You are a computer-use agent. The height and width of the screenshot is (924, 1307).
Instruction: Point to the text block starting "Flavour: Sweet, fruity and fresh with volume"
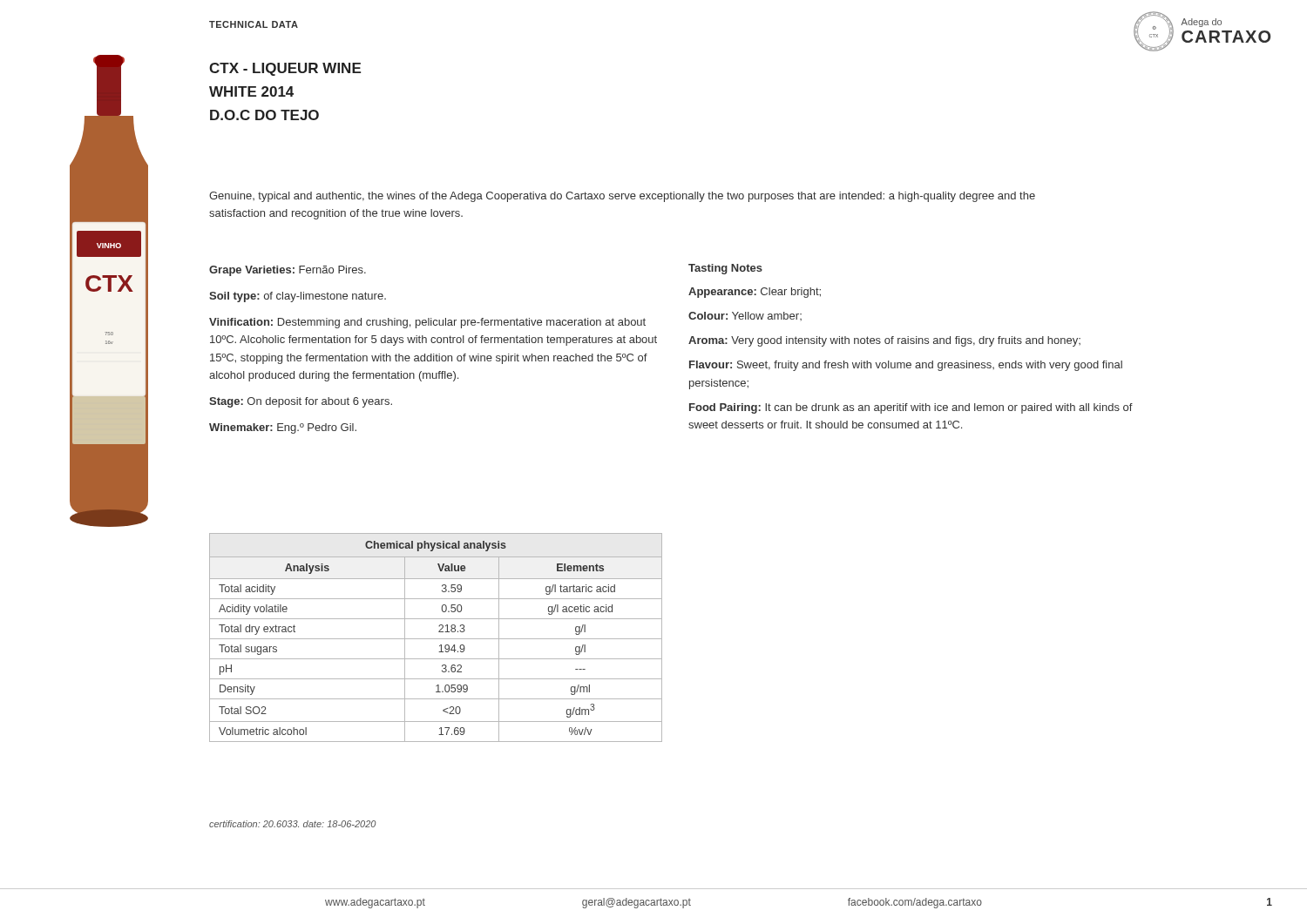coord(924,374)
